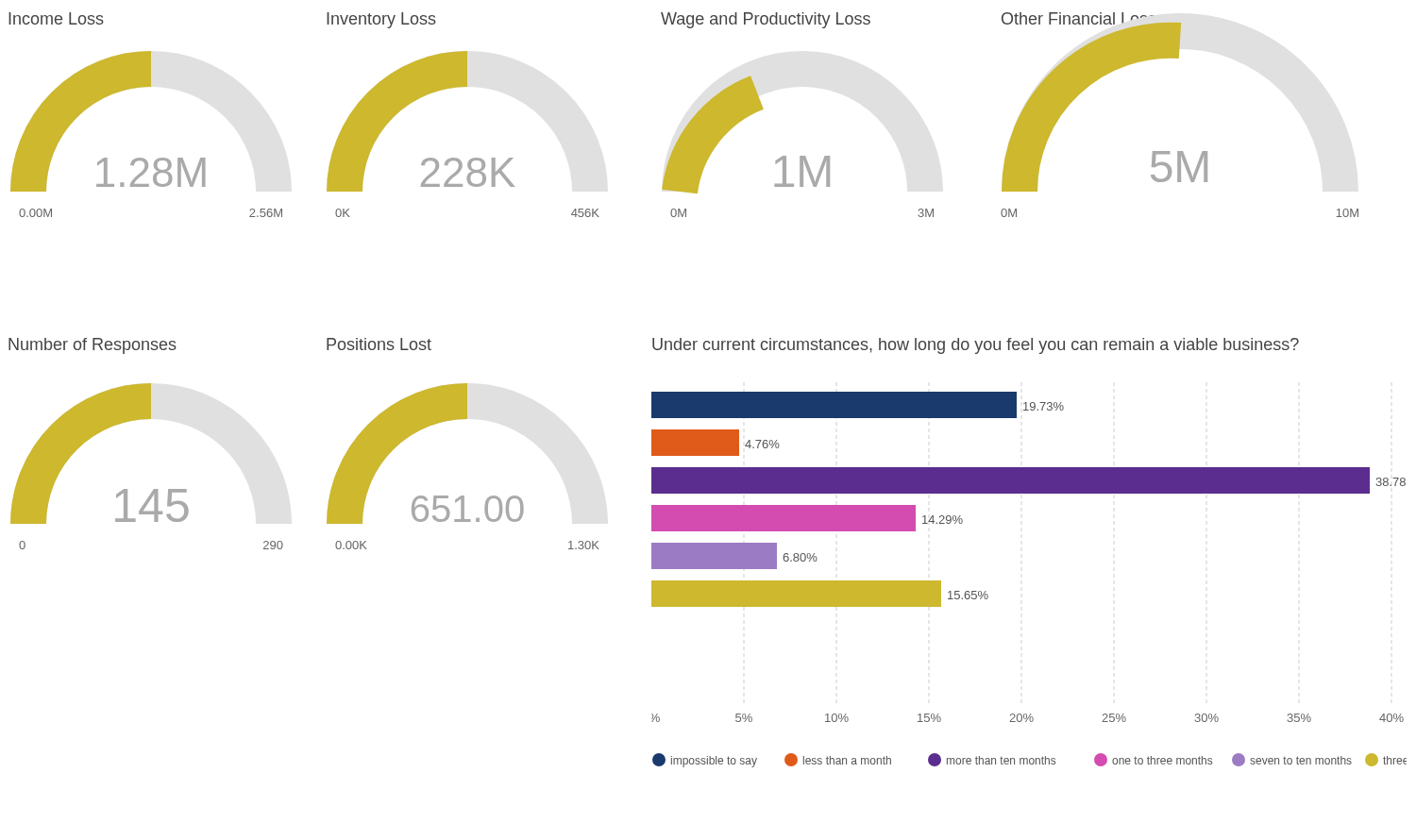
Task: Find the section header that reads "Number of Responses"
Action: (x=92, y=344)
